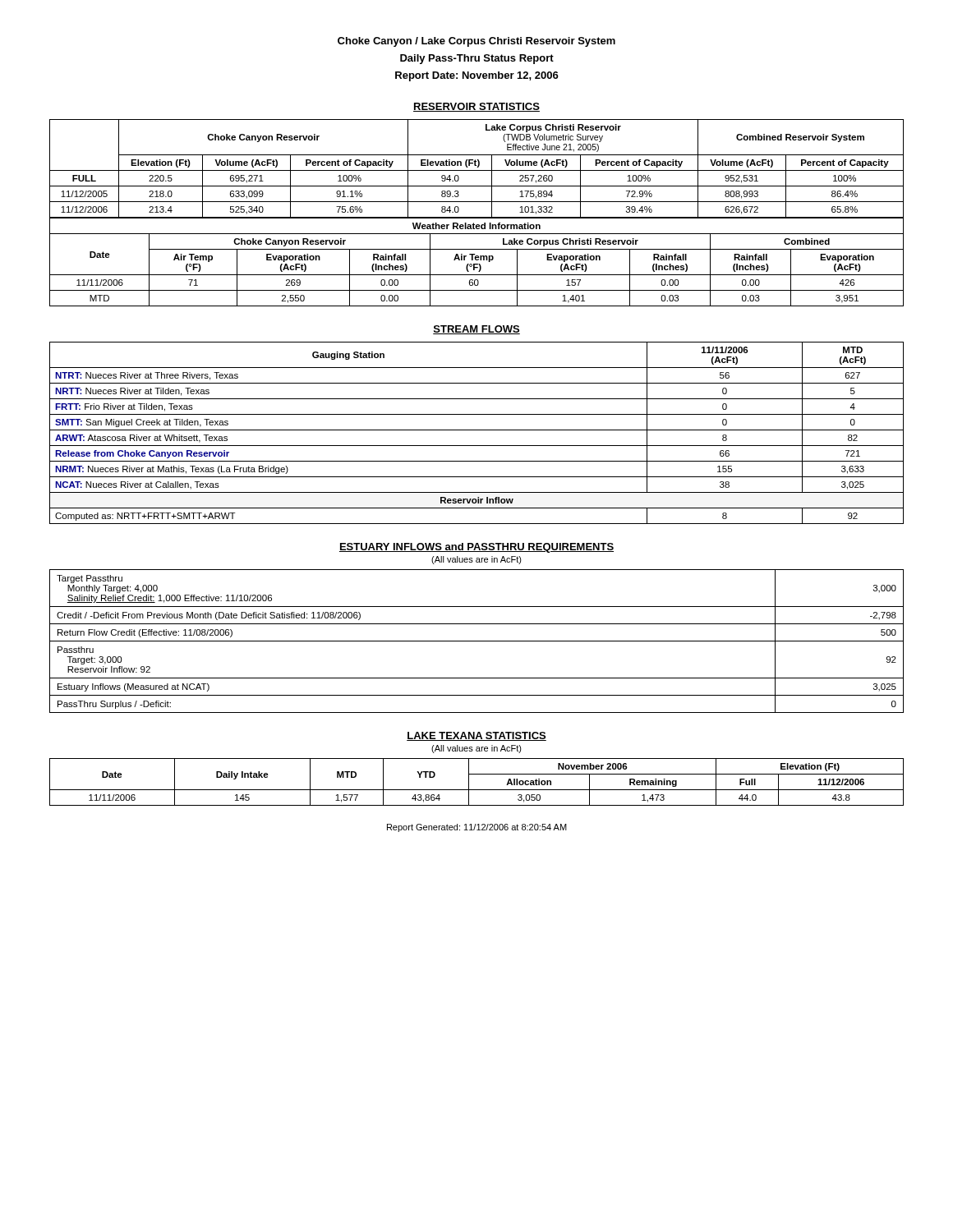953x1232 pixels.
Task: Select the section header containing "LAKE TEXANA STATISTICS"
Action: point(476,736)
